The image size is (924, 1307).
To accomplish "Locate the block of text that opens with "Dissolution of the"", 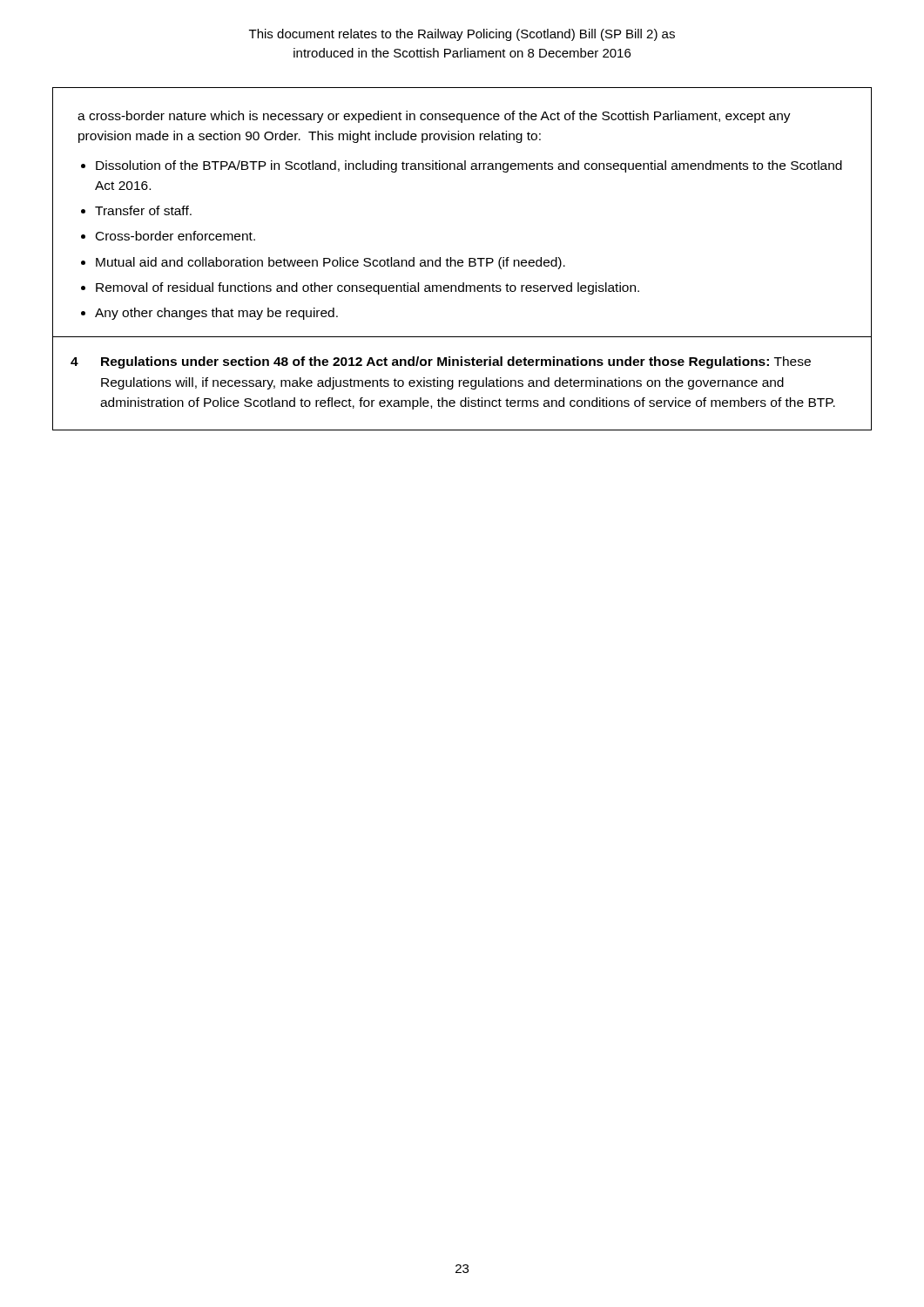I will (469, 175).
